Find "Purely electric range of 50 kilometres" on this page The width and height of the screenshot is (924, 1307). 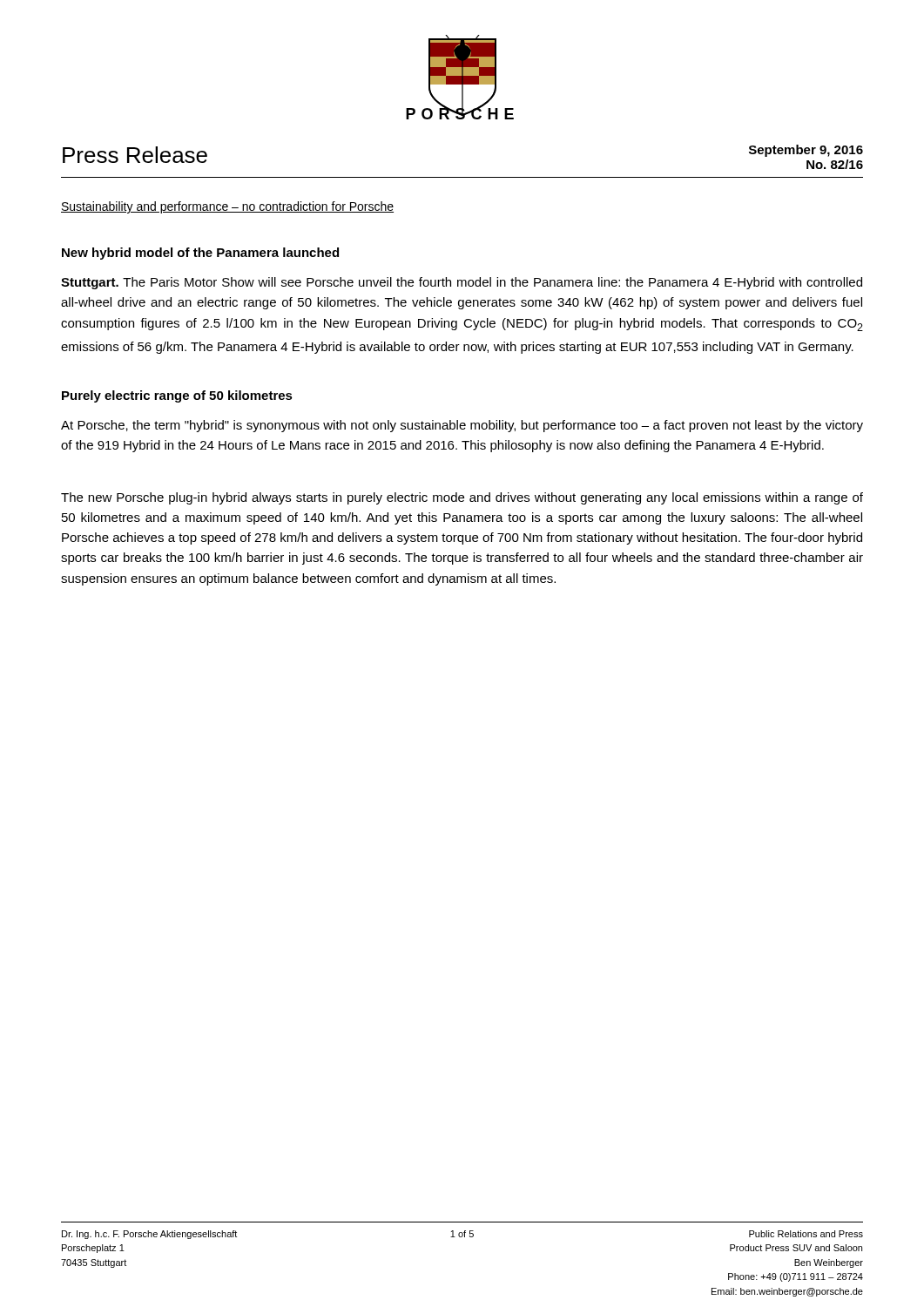point(177,395)
